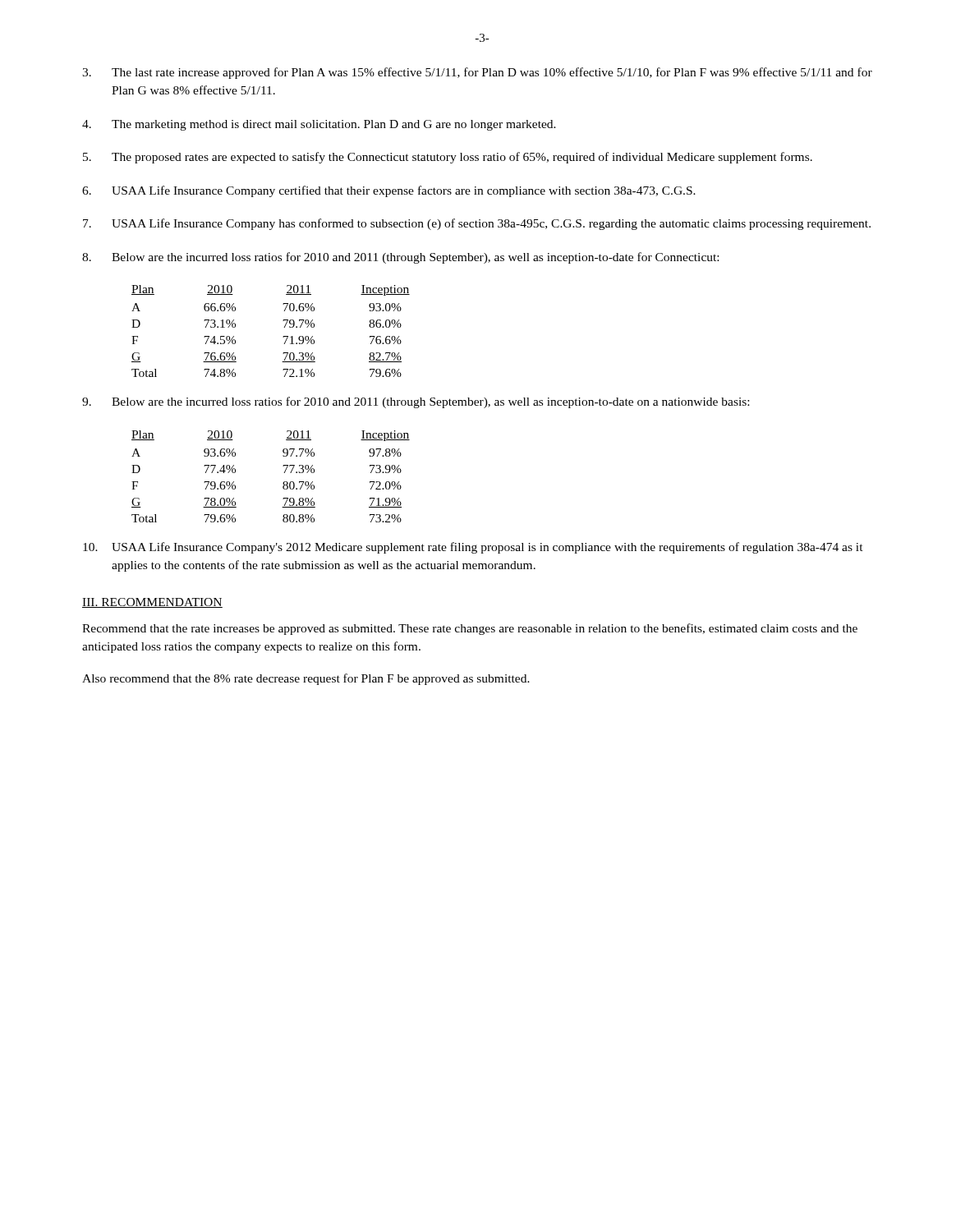The width and height of the screenshot is (956, 1232).
Task: Click on the table containing "97.8%"
Action: (x=507, y=476)
